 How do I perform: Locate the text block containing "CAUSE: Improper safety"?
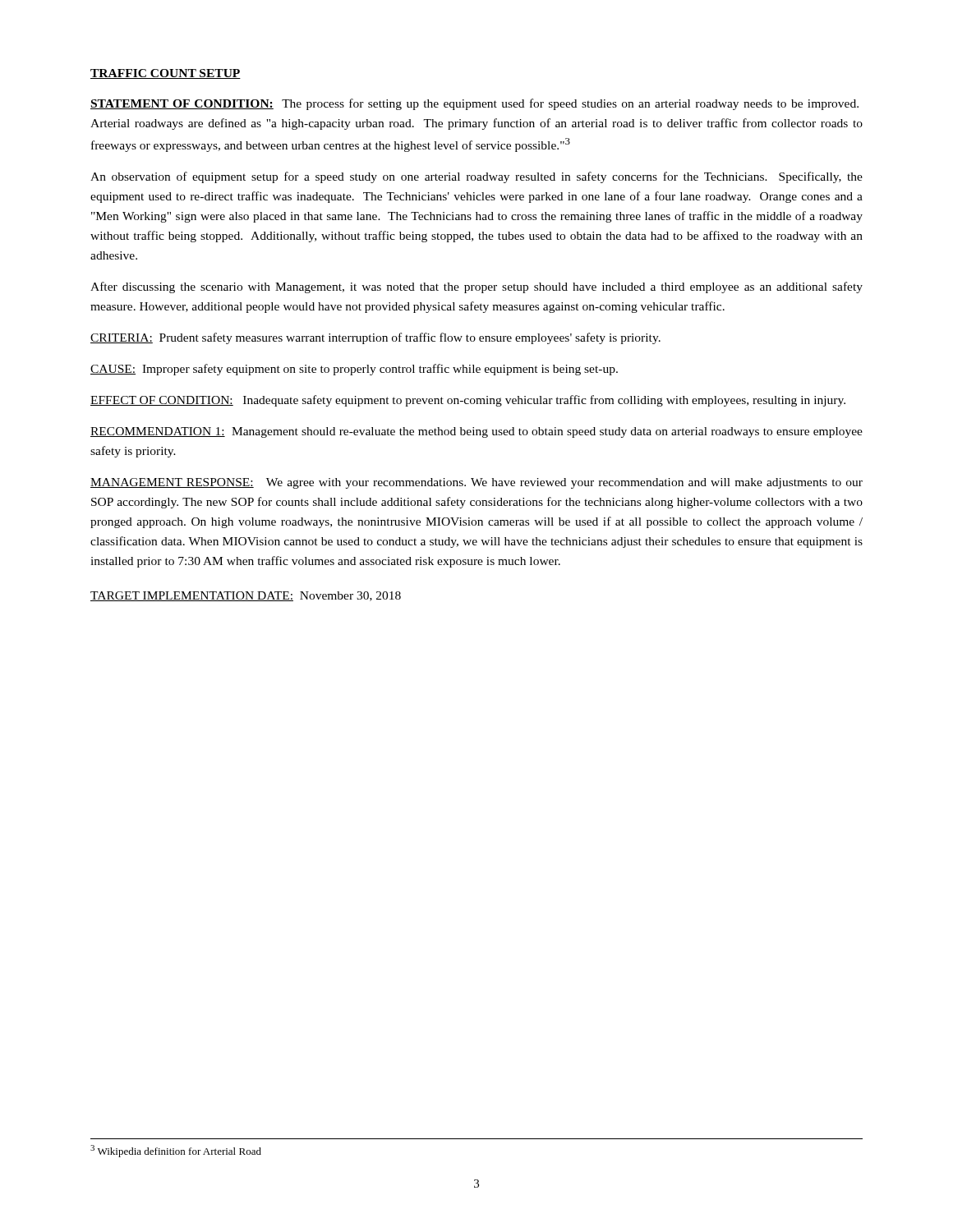(x=354, y=369)
